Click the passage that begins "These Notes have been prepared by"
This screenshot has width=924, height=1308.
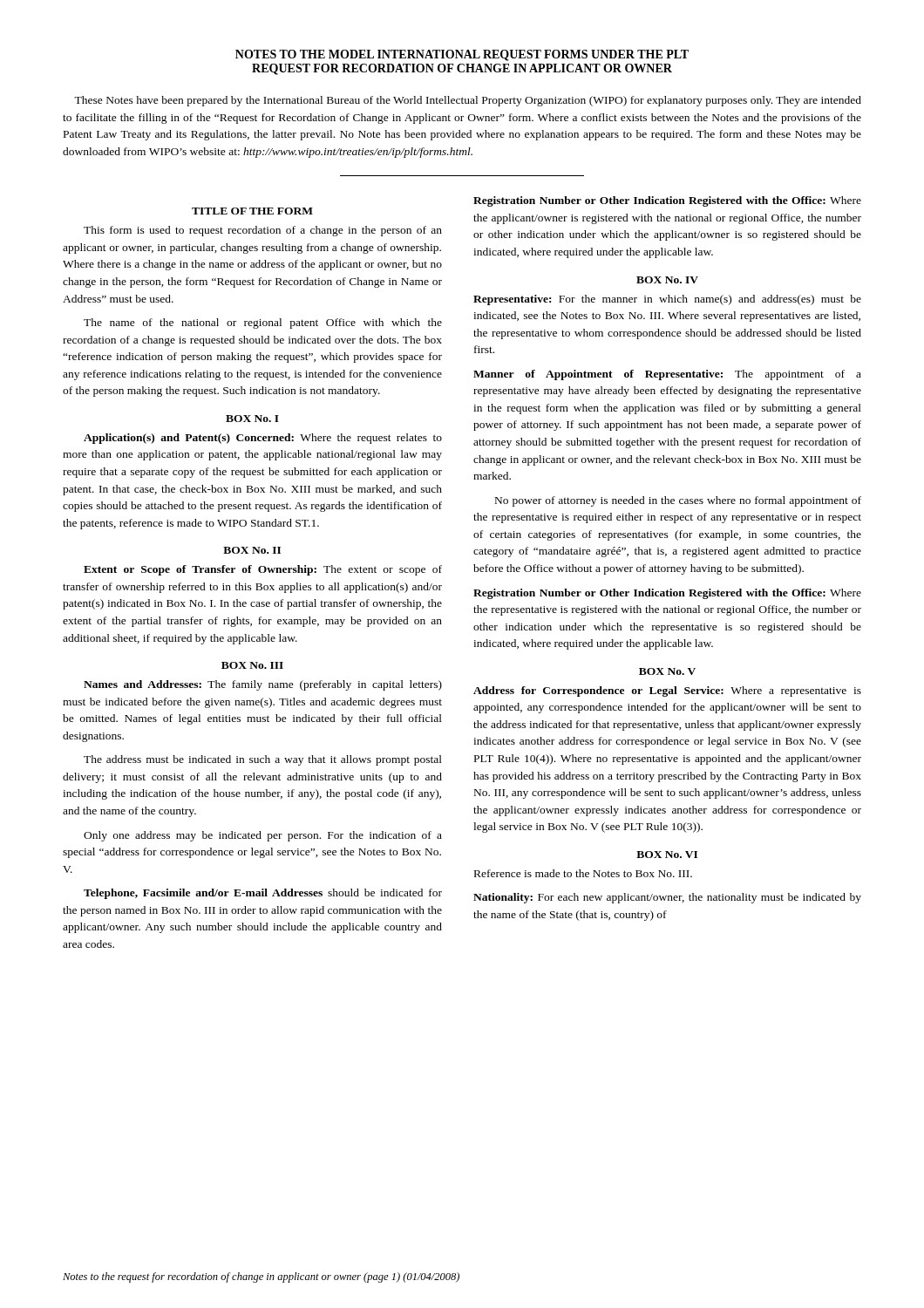(462, 125)
